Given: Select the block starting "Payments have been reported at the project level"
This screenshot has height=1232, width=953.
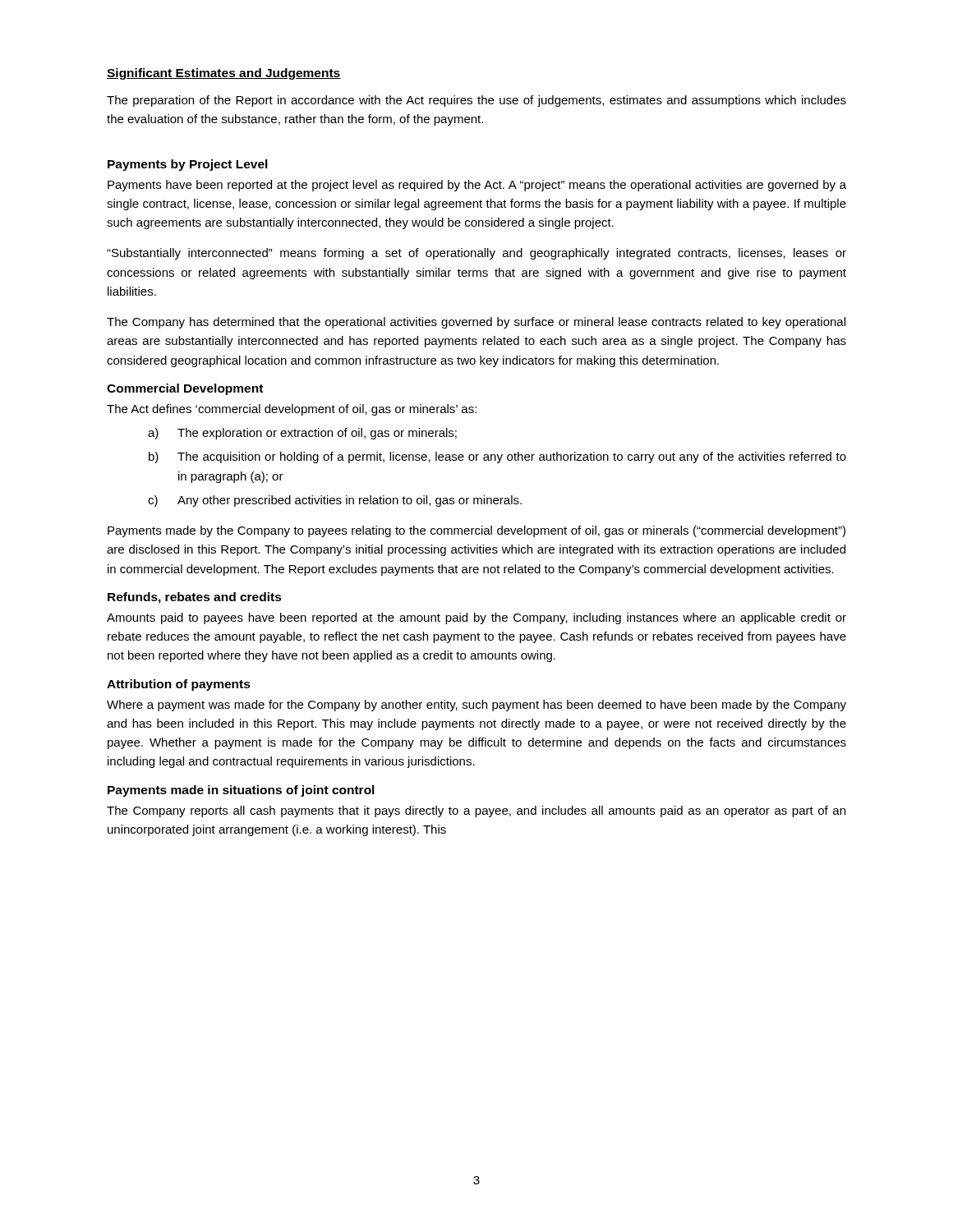Looking at the screenshot, I should pyautogui.click(x=476, y=203).
